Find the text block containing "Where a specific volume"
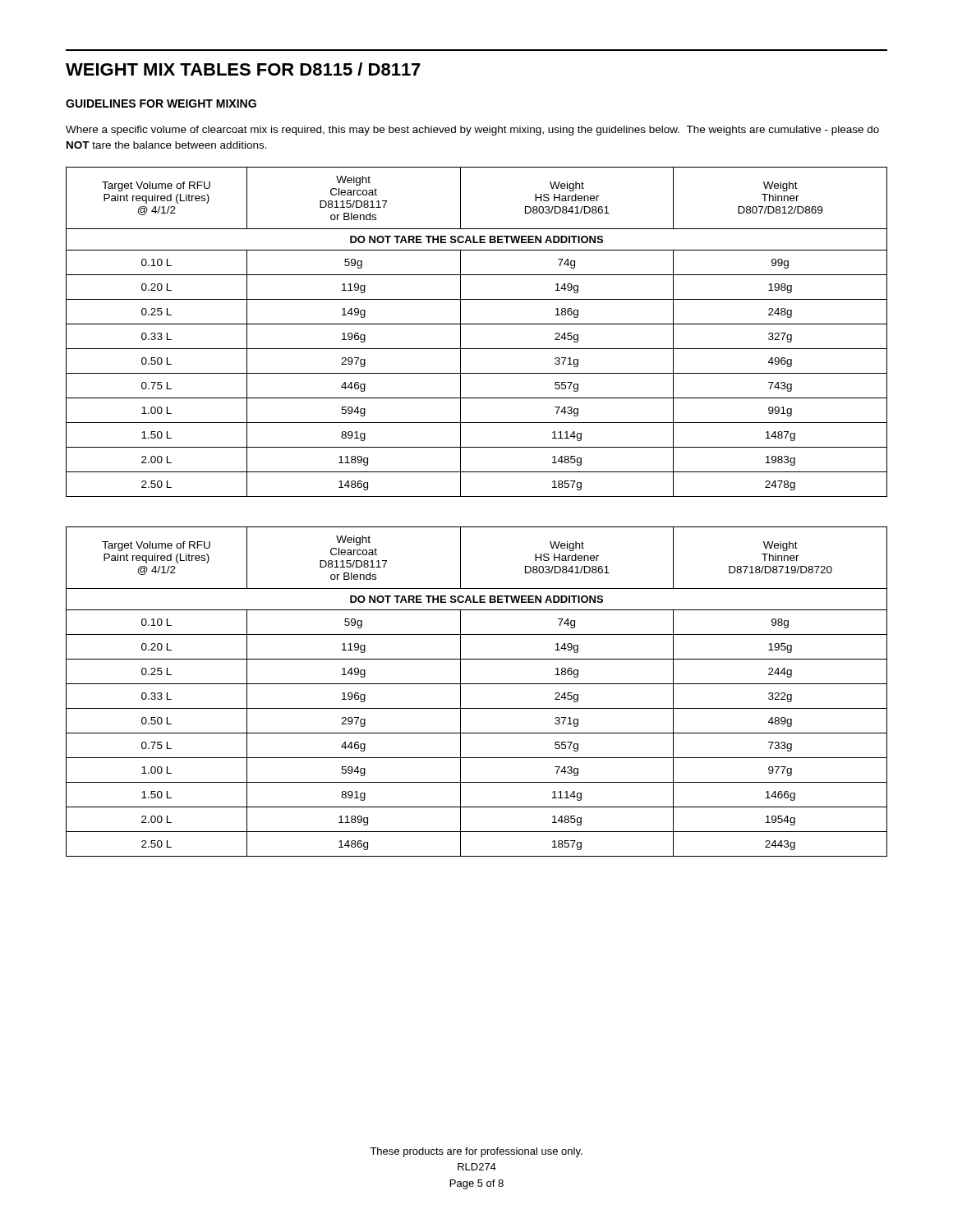The height and width of the screenshot is (1232, 953). tap(476, 137)
